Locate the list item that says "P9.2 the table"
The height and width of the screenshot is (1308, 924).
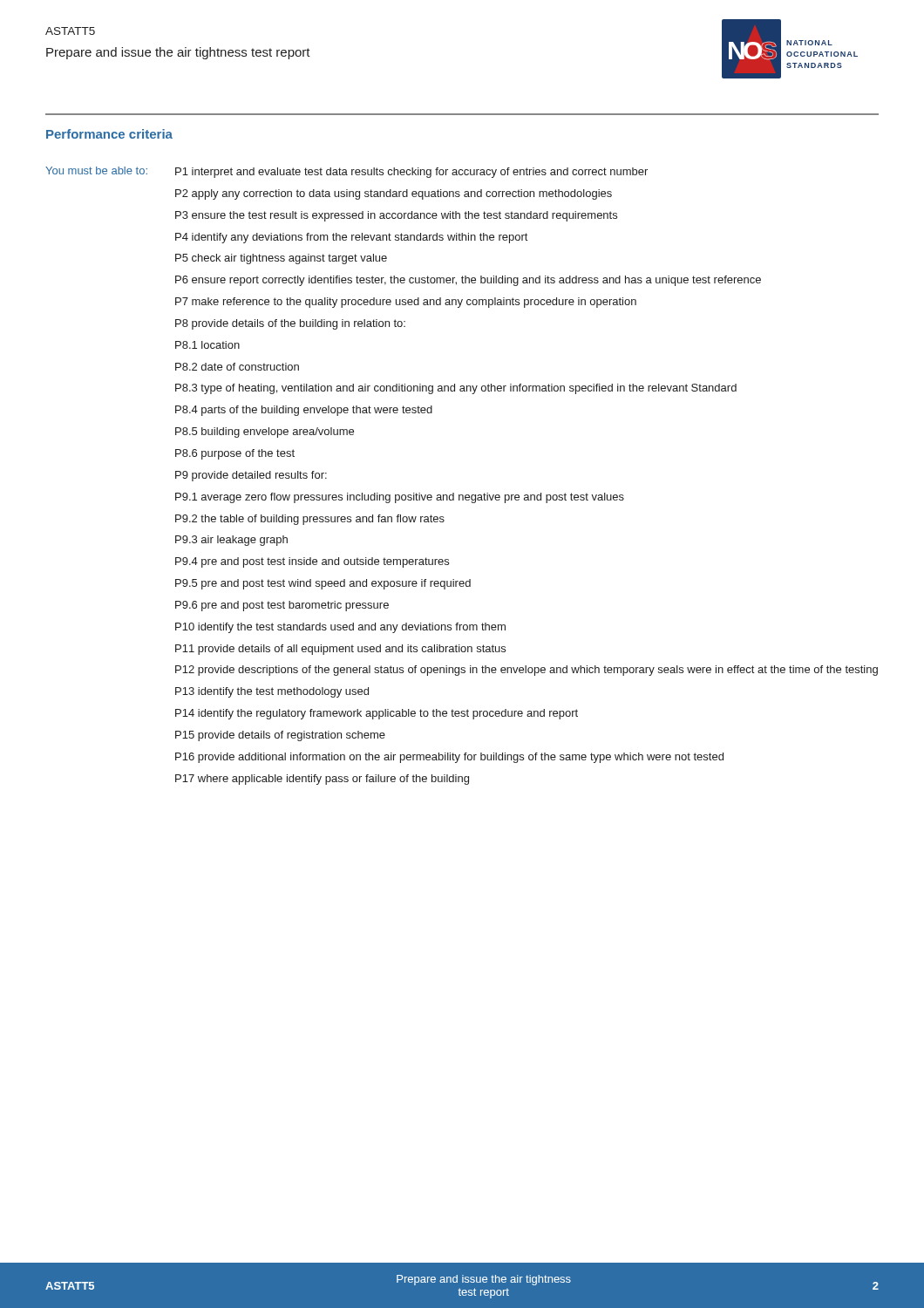(x=309, y=518)
